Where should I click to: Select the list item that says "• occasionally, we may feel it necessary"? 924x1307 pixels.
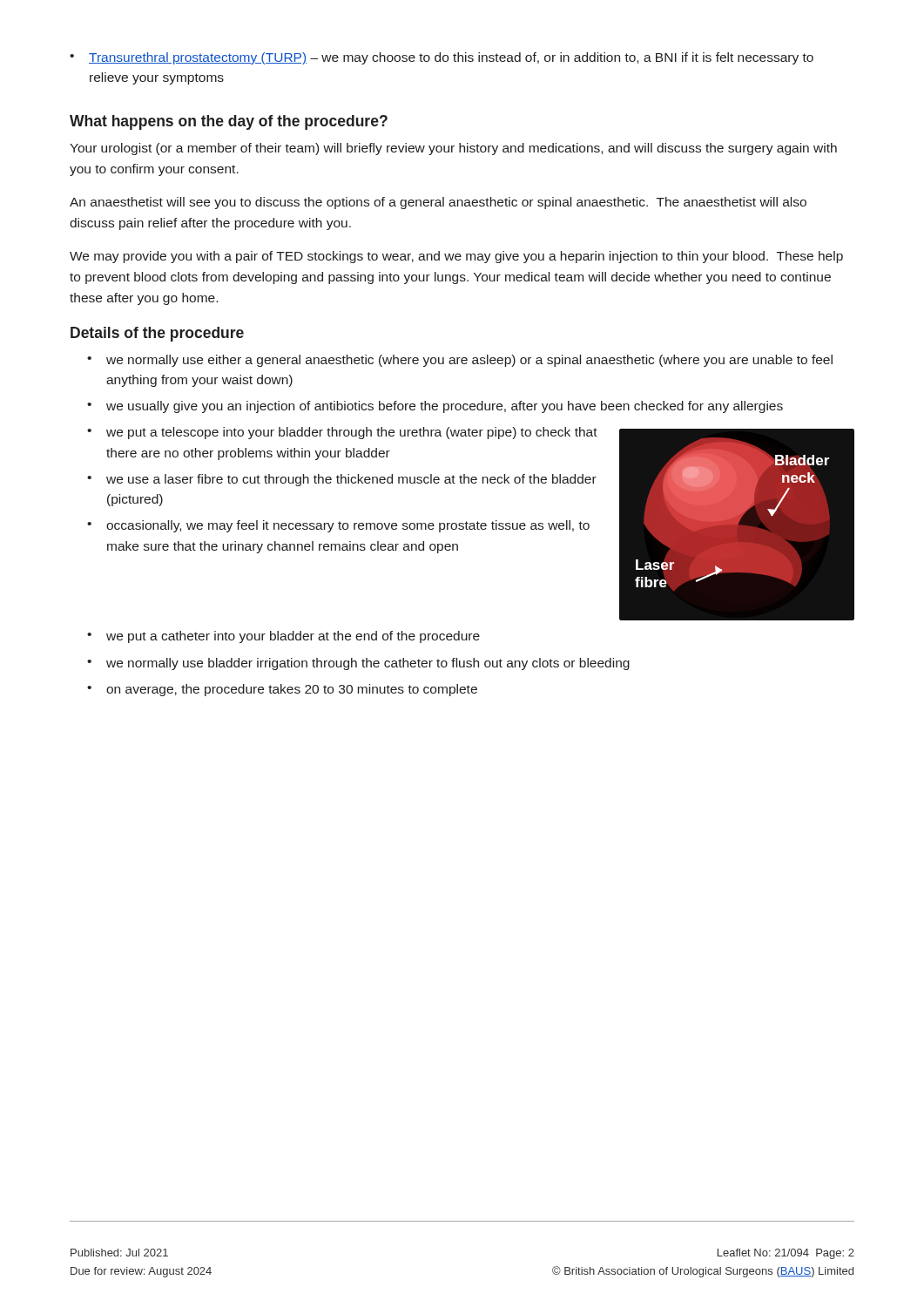click(x=345, y=535)
